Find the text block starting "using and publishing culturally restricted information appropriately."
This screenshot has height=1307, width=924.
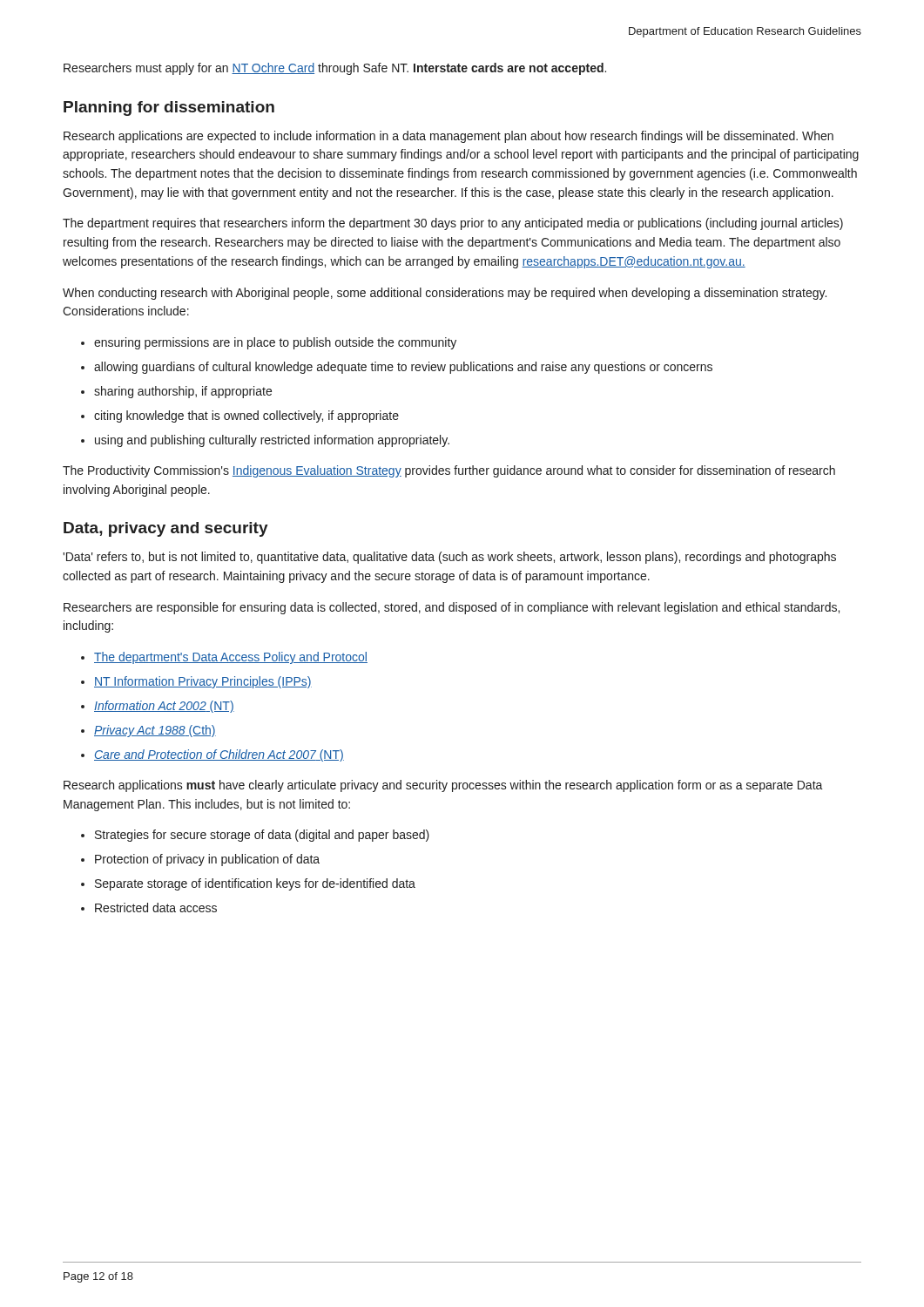click(272, 440)
